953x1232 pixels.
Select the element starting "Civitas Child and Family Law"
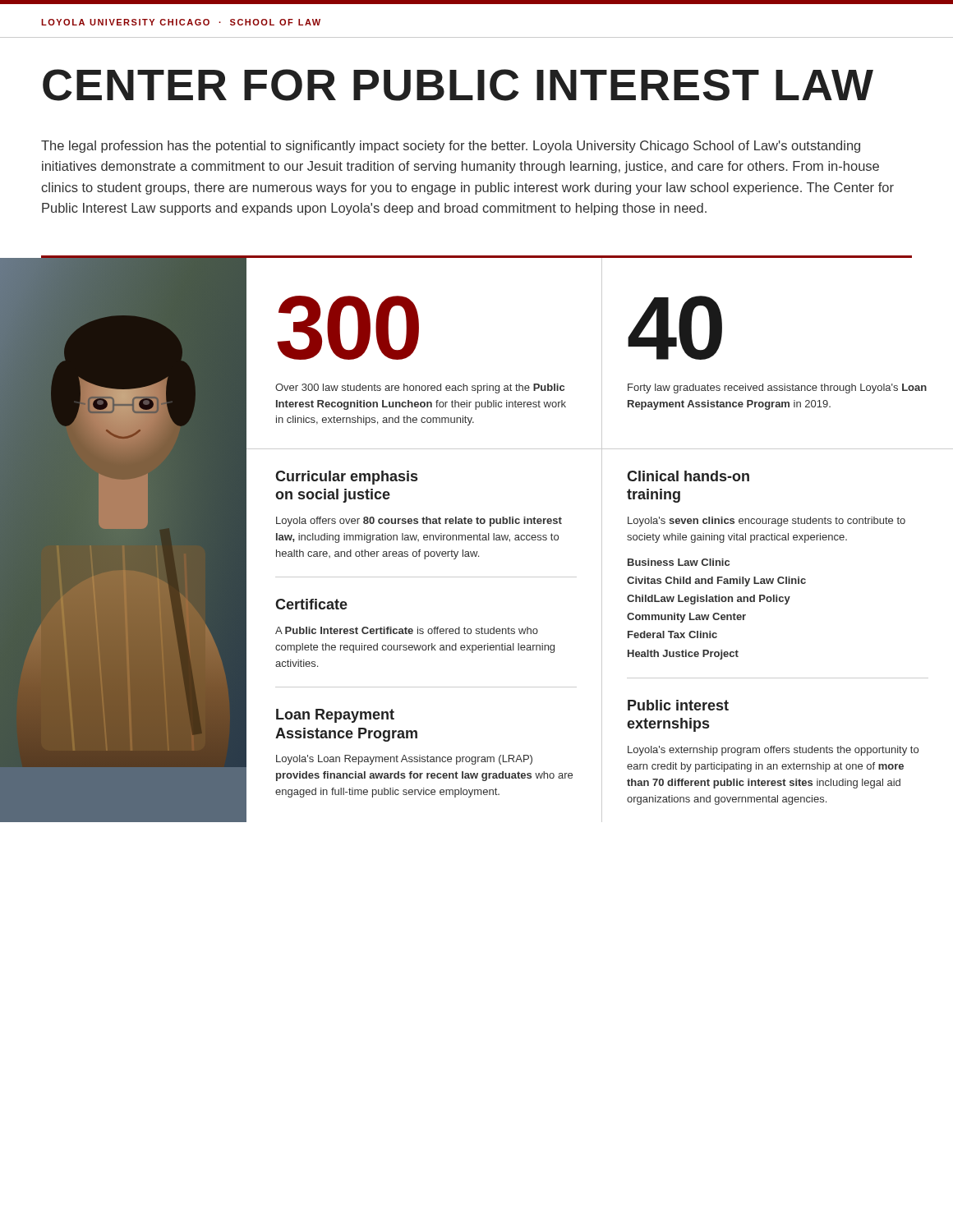[x=716, y=580]
